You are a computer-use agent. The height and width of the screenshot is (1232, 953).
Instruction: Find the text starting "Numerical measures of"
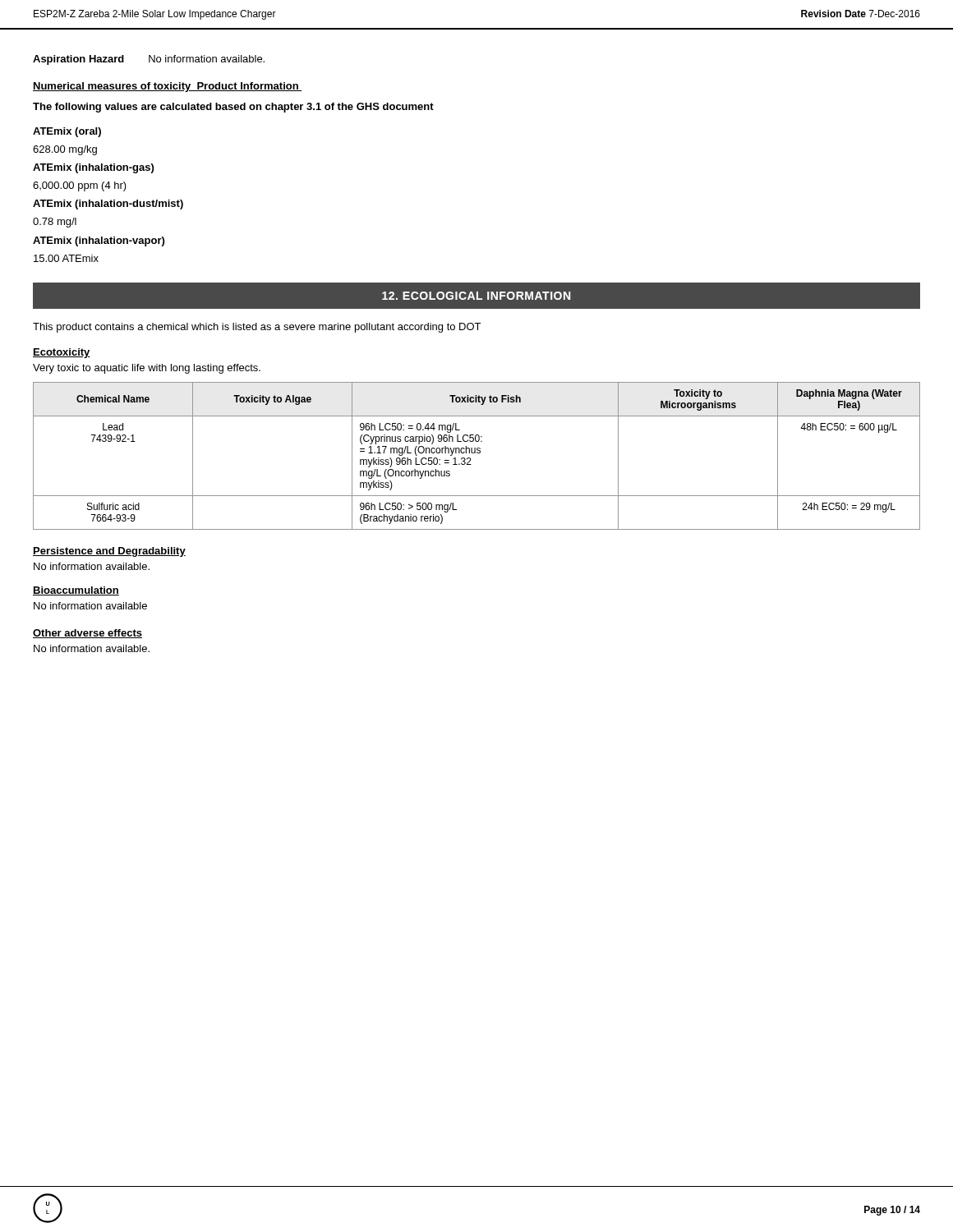167,86
